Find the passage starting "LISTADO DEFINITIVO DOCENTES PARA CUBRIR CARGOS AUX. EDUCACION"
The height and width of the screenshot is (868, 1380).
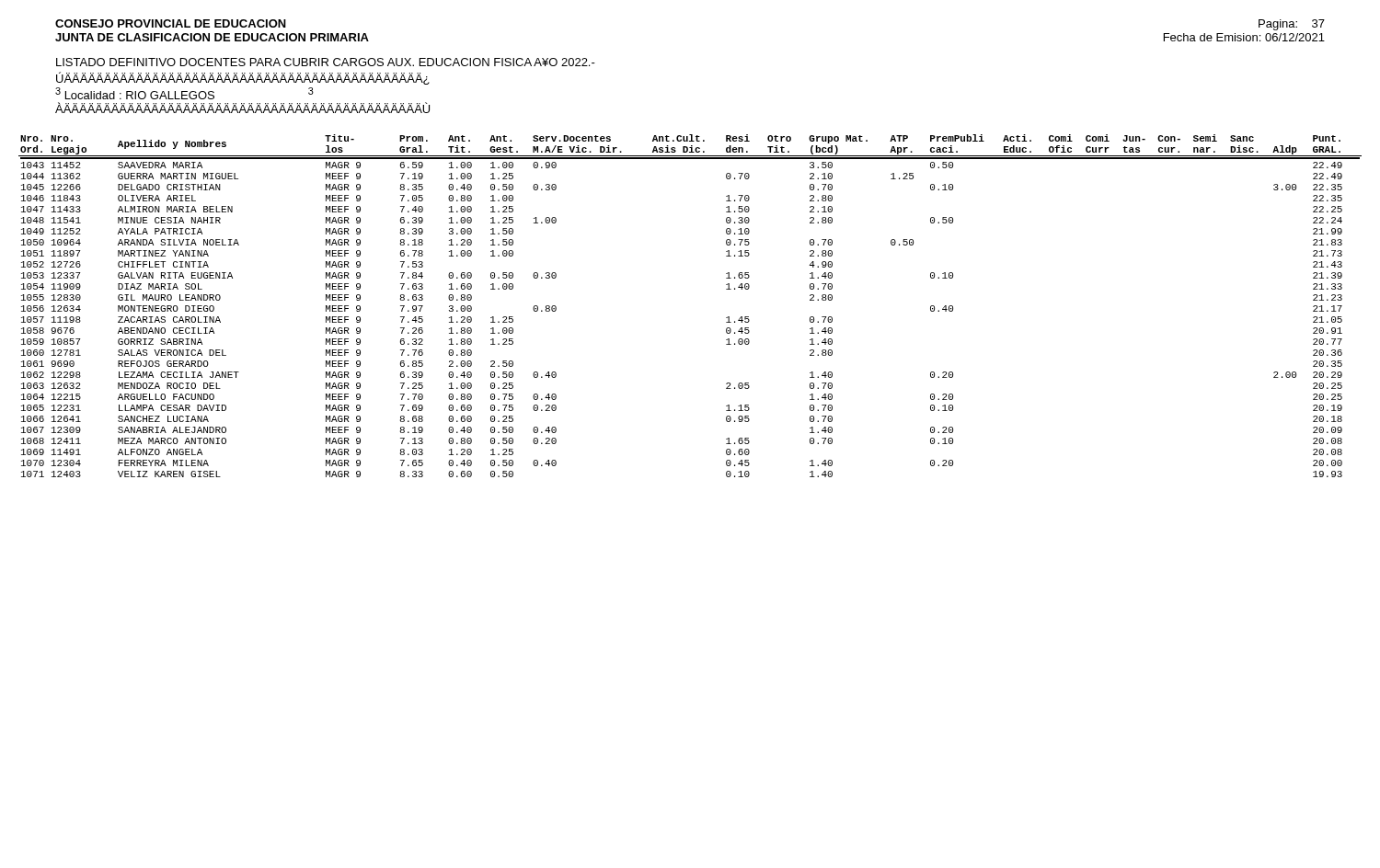[x=325, y=62]
